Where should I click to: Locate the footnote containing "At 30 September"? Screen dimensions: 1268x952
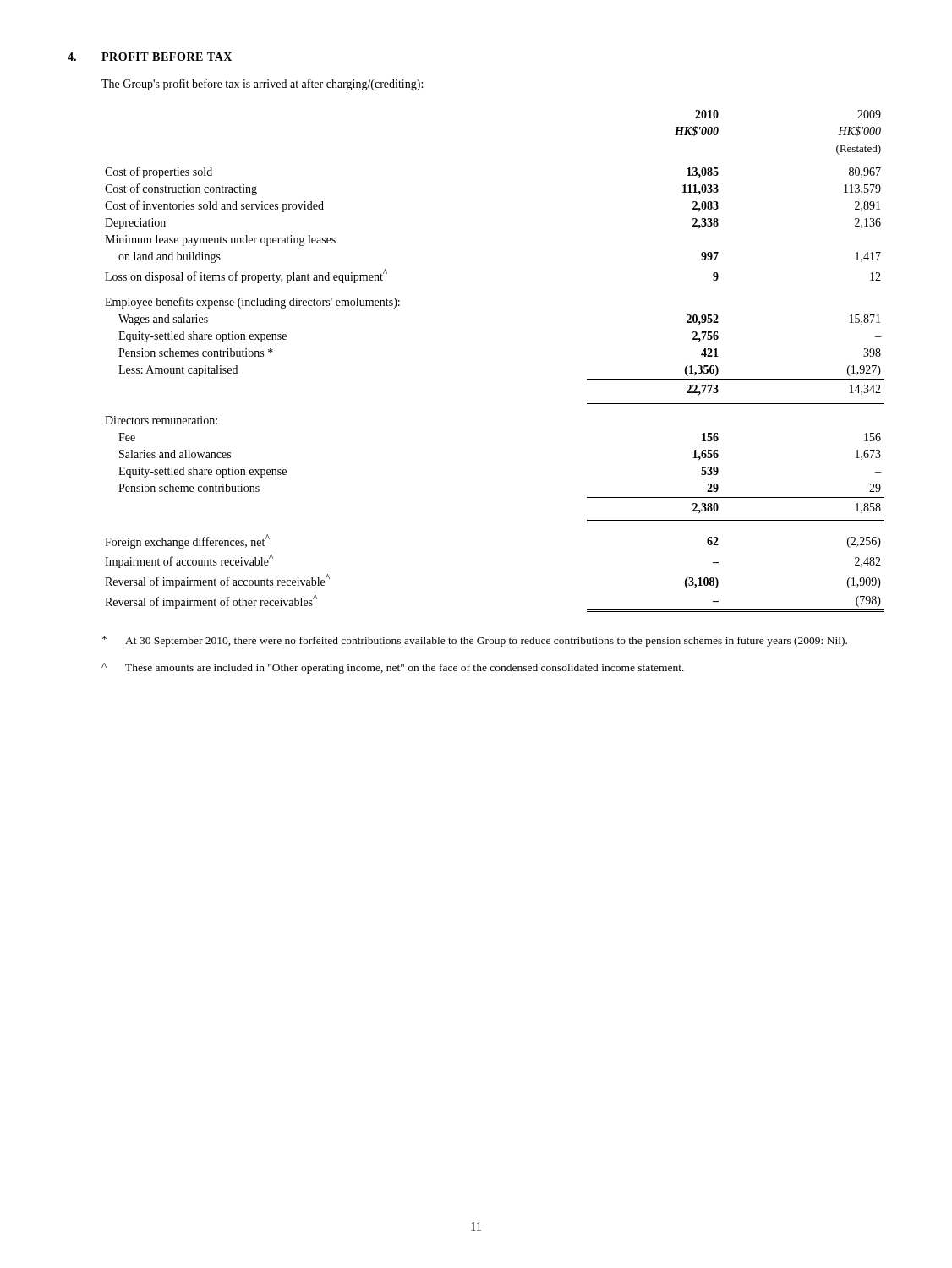coord(475,641)
